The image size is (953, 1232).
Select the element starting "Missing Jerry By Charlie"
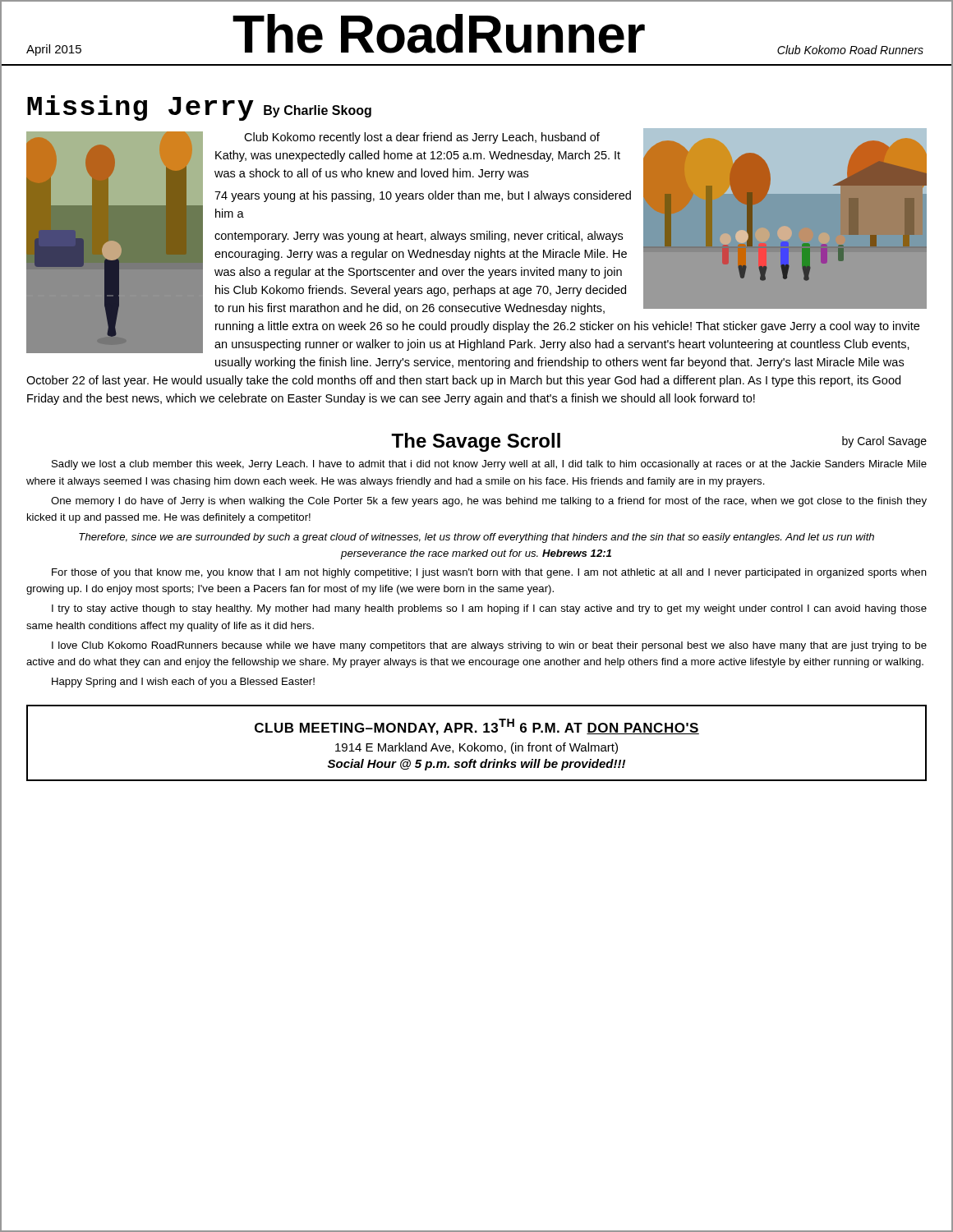tap(199, 108)
